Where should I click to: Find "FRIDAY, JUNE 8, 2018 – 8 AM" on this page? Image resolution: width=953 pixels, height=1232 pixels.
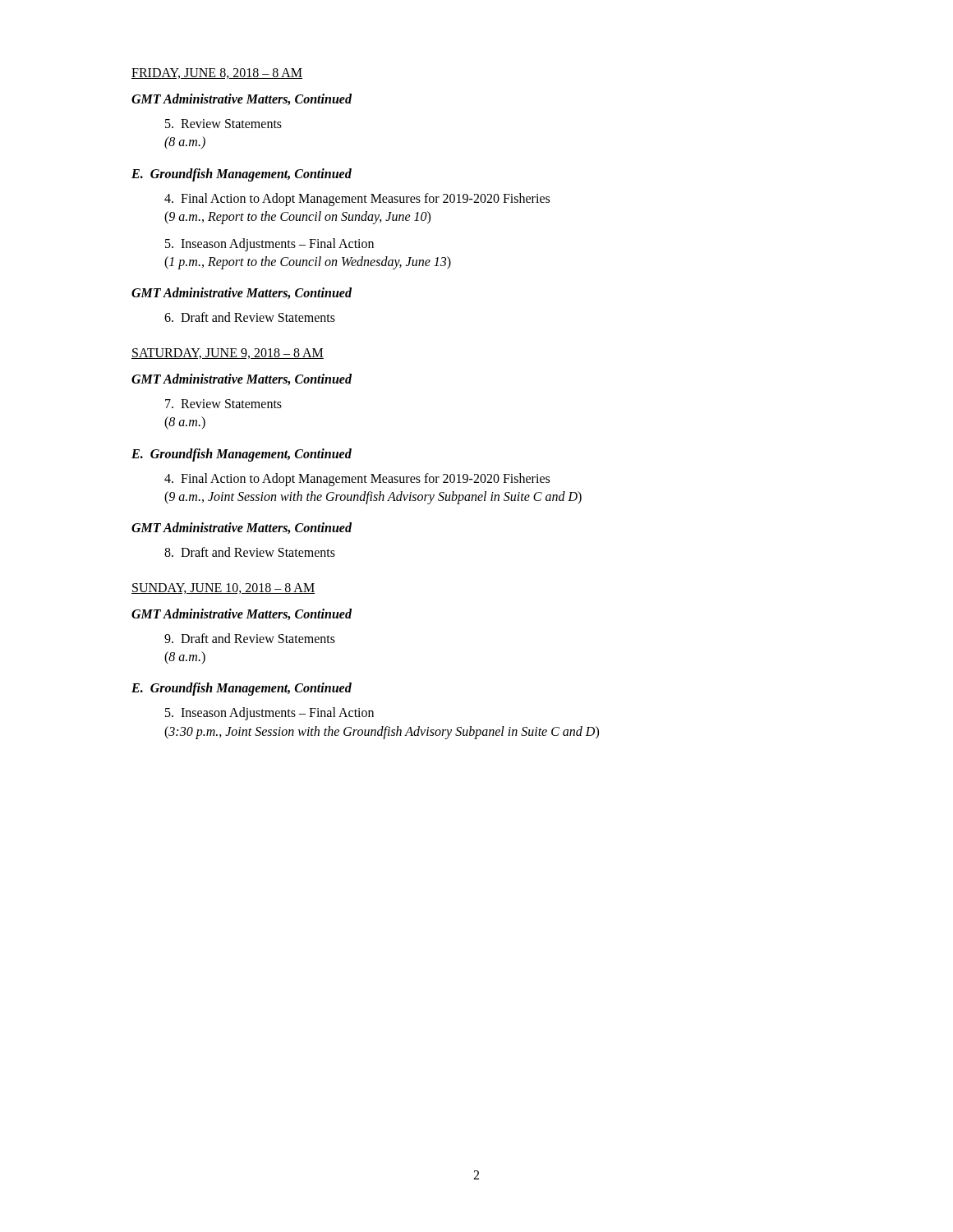217,73
